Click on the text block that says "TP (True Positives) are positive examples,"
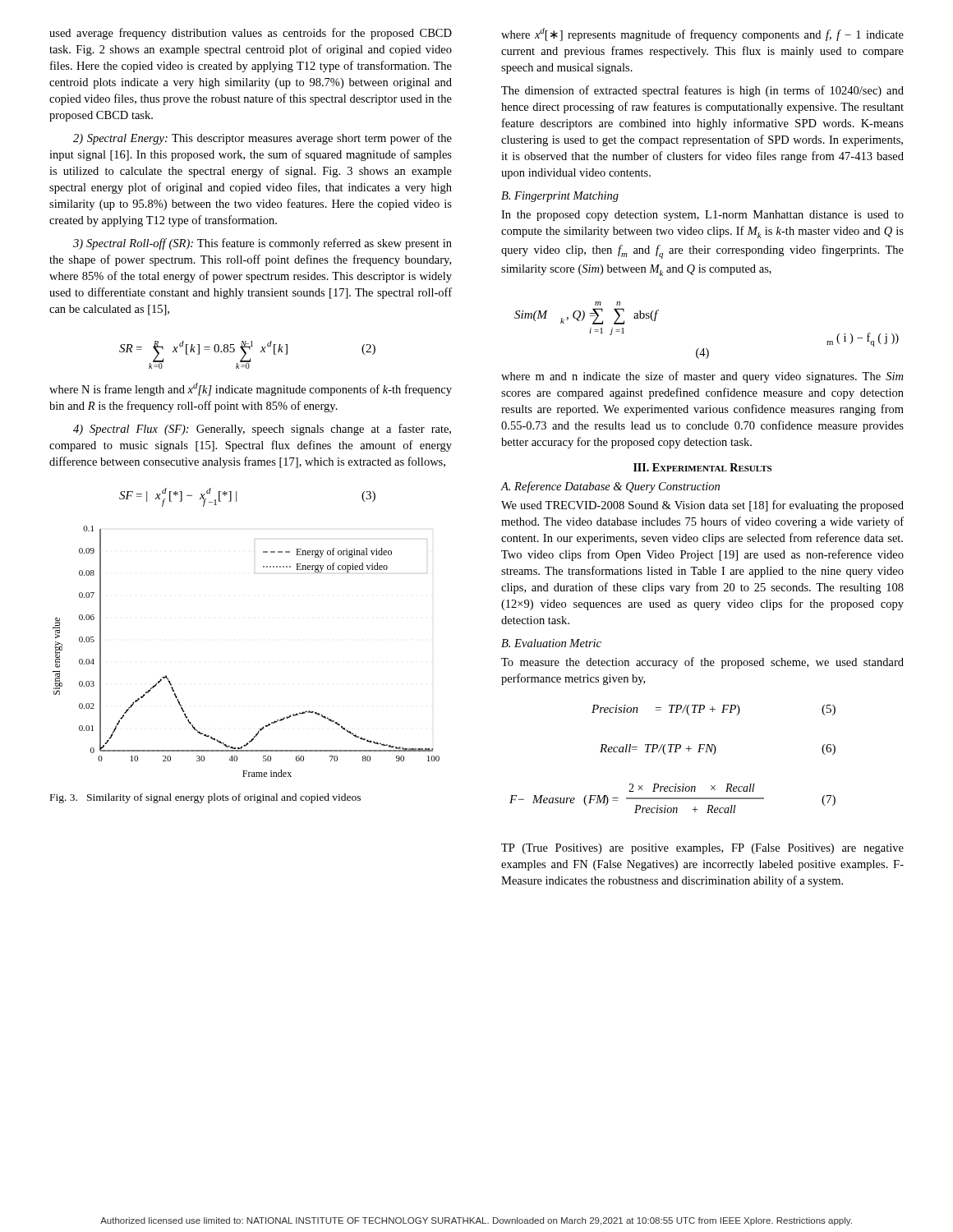 click(x=702, y=864)
